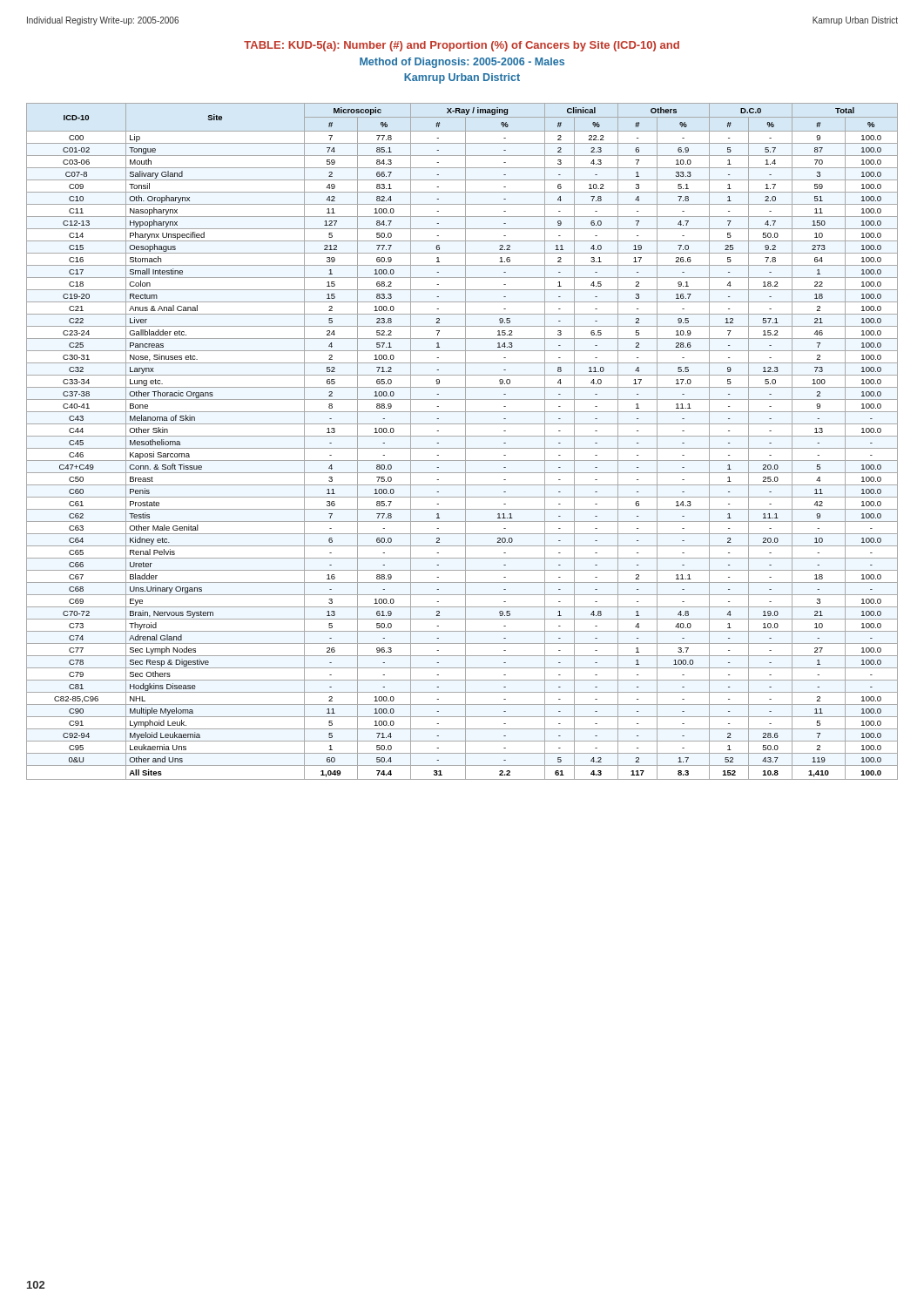Where is the title that starts "TABLE: KUD-5(a): Number (#)"?
Screen dimensions: 1307x924
tap(462, 61)
